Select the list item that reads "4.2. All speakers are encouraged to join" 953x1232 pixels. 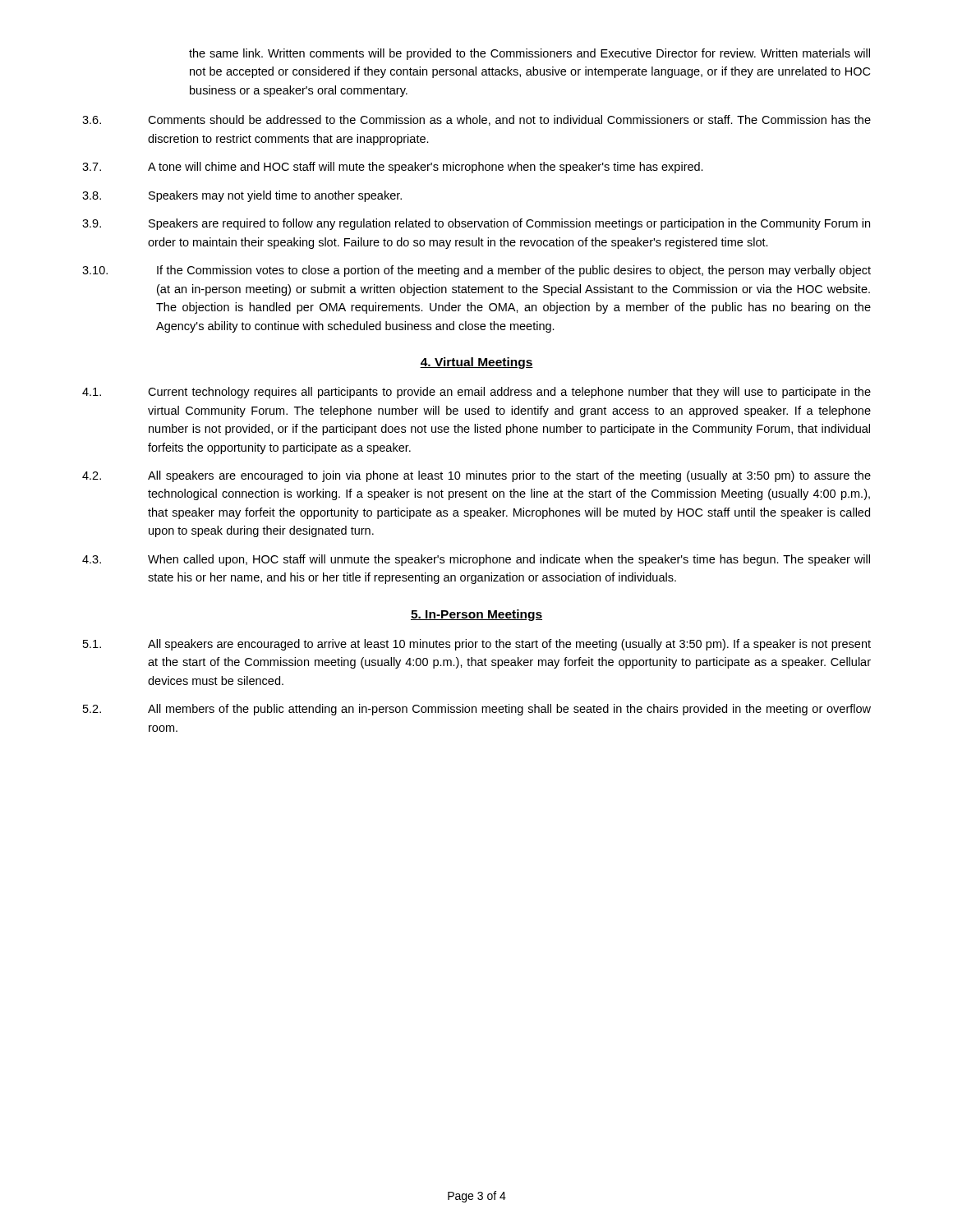pos(476,503)
